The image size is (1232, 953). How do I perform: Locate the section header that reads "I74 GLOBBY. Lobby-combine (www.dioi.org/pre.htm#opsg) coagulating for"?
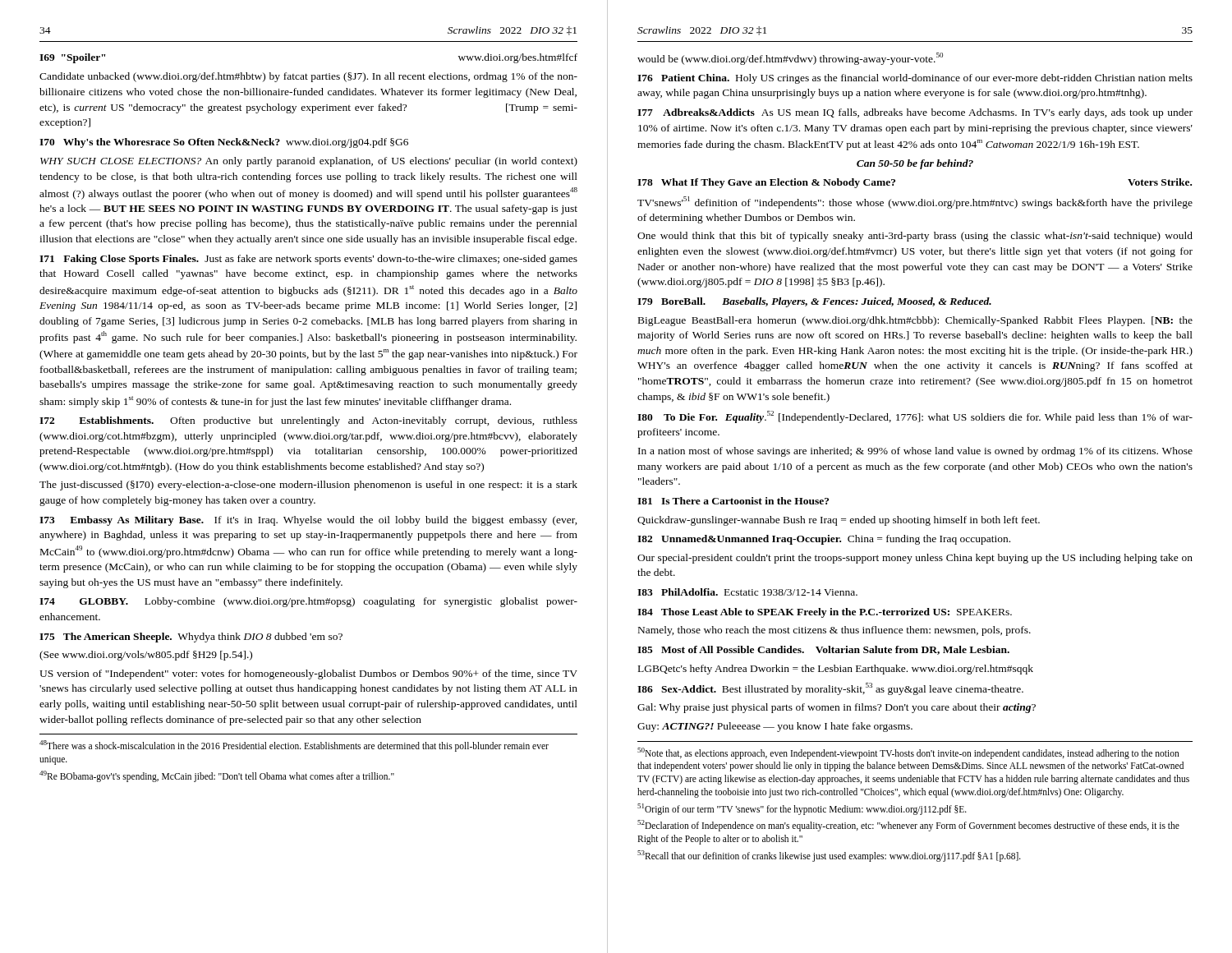tap(308, 609)
